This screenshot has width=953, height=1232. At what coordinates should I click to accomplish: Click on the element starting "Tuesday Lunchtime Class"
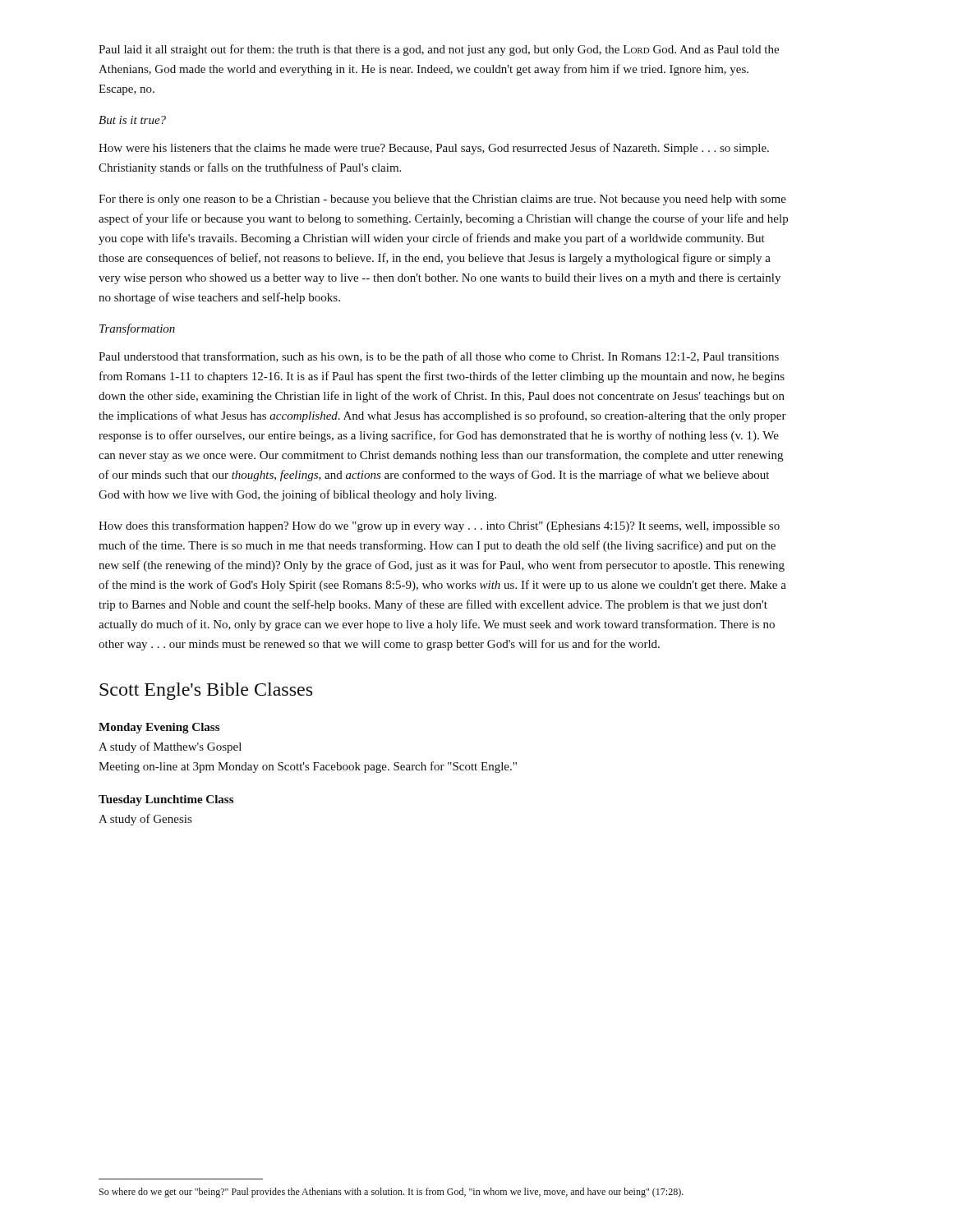[x=166, y=809]
